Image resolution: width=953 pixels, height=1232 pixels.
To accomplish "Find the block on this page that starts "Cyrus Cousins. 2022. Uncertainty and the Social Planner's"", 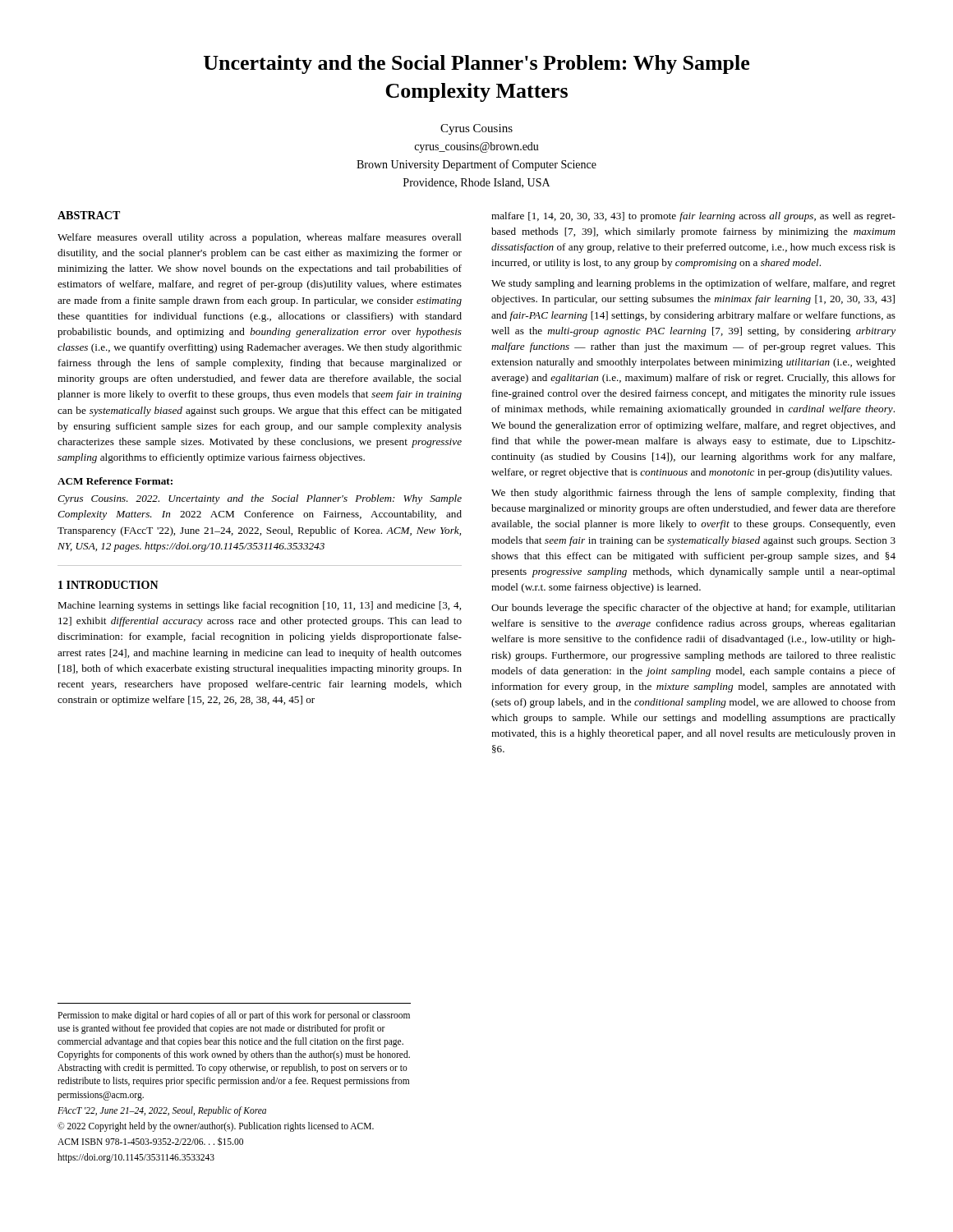I will coord(260,522).
